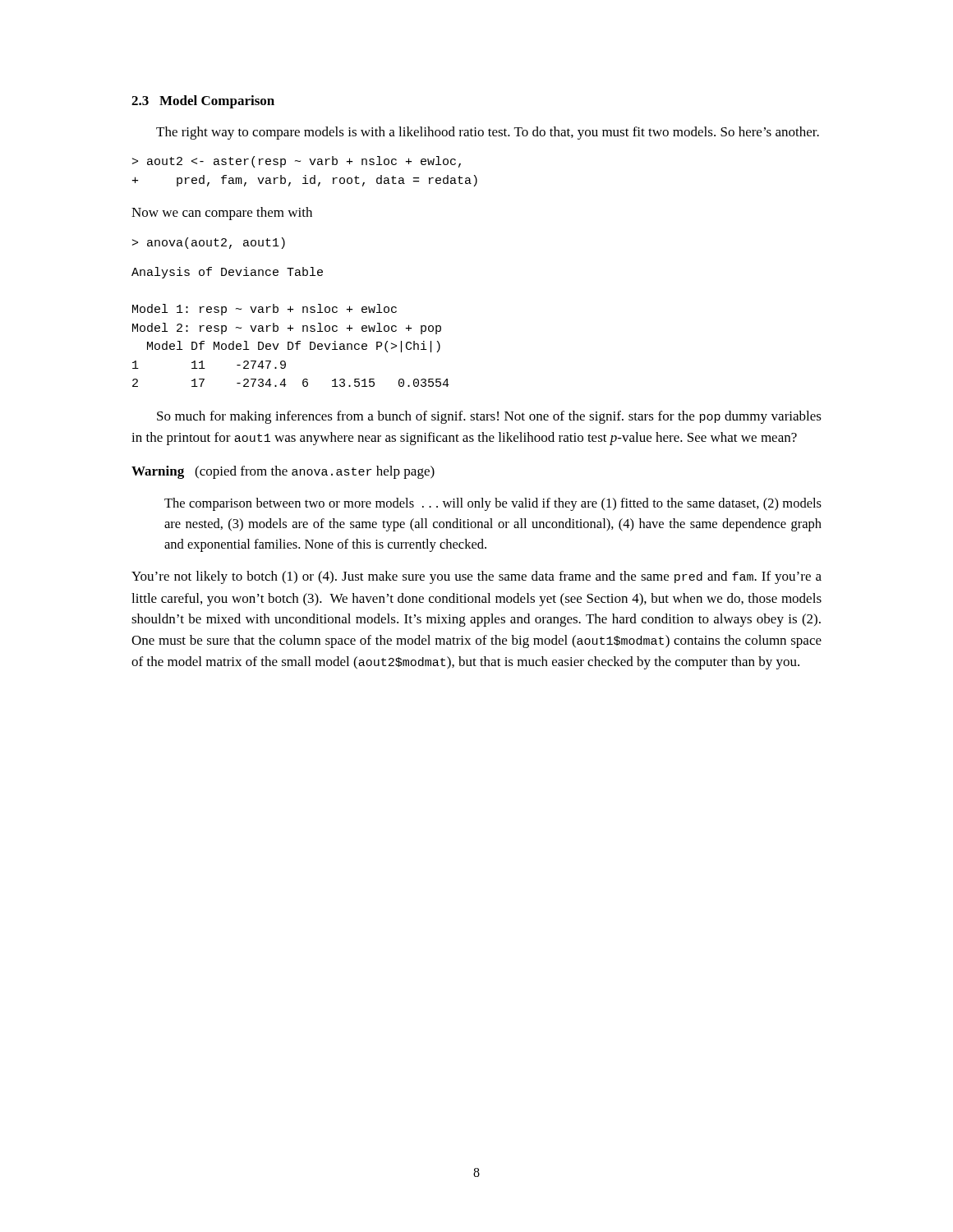Where is the formula that starts "> aout2 <- aster(resp ~ varb + nsloc"?
Image resolution: width=953 pixels, height=1232 pixels.
[x=476, y=172]
